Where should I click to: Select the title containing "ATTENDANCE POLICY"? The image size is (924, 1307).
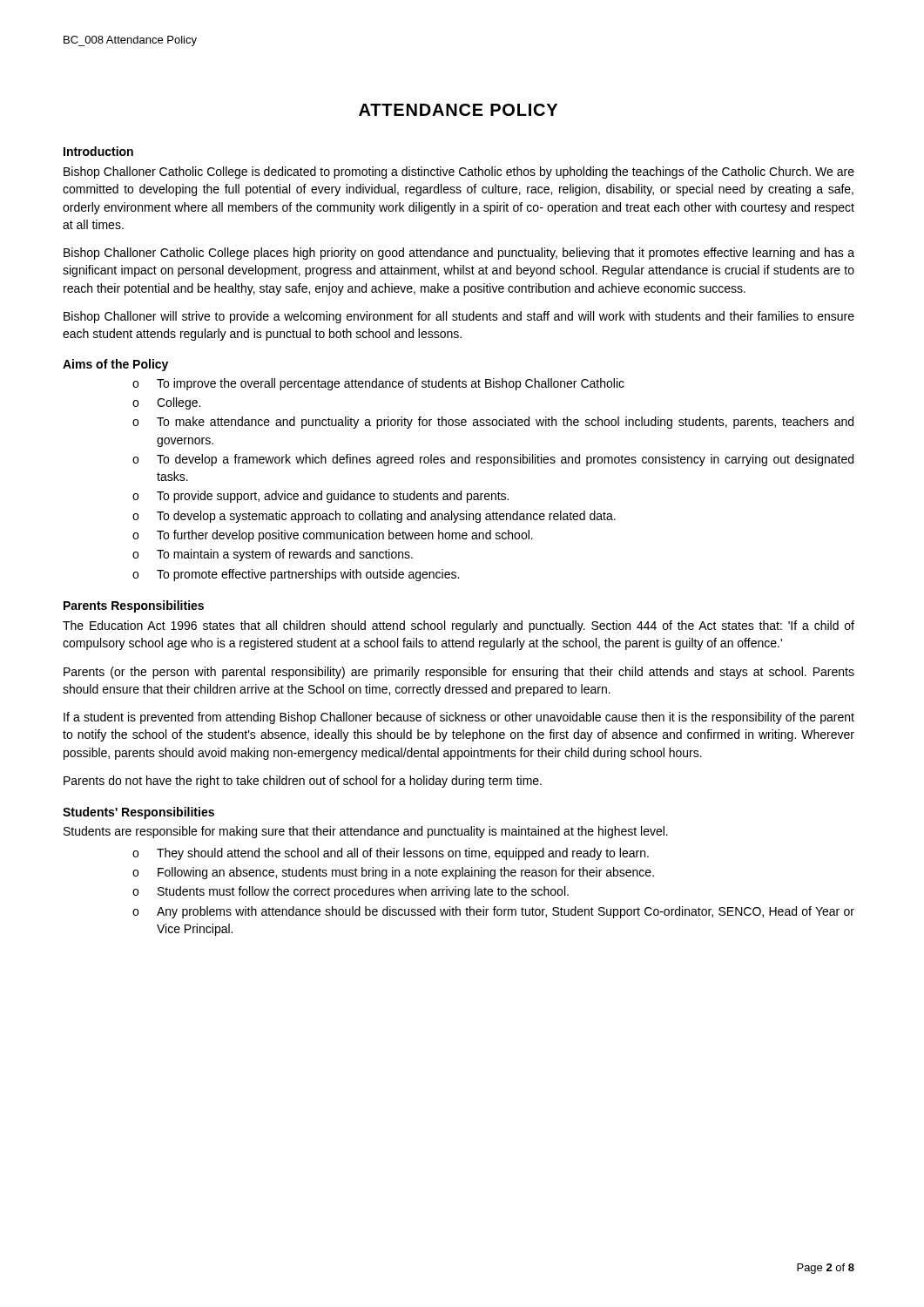tap(459, 110)
